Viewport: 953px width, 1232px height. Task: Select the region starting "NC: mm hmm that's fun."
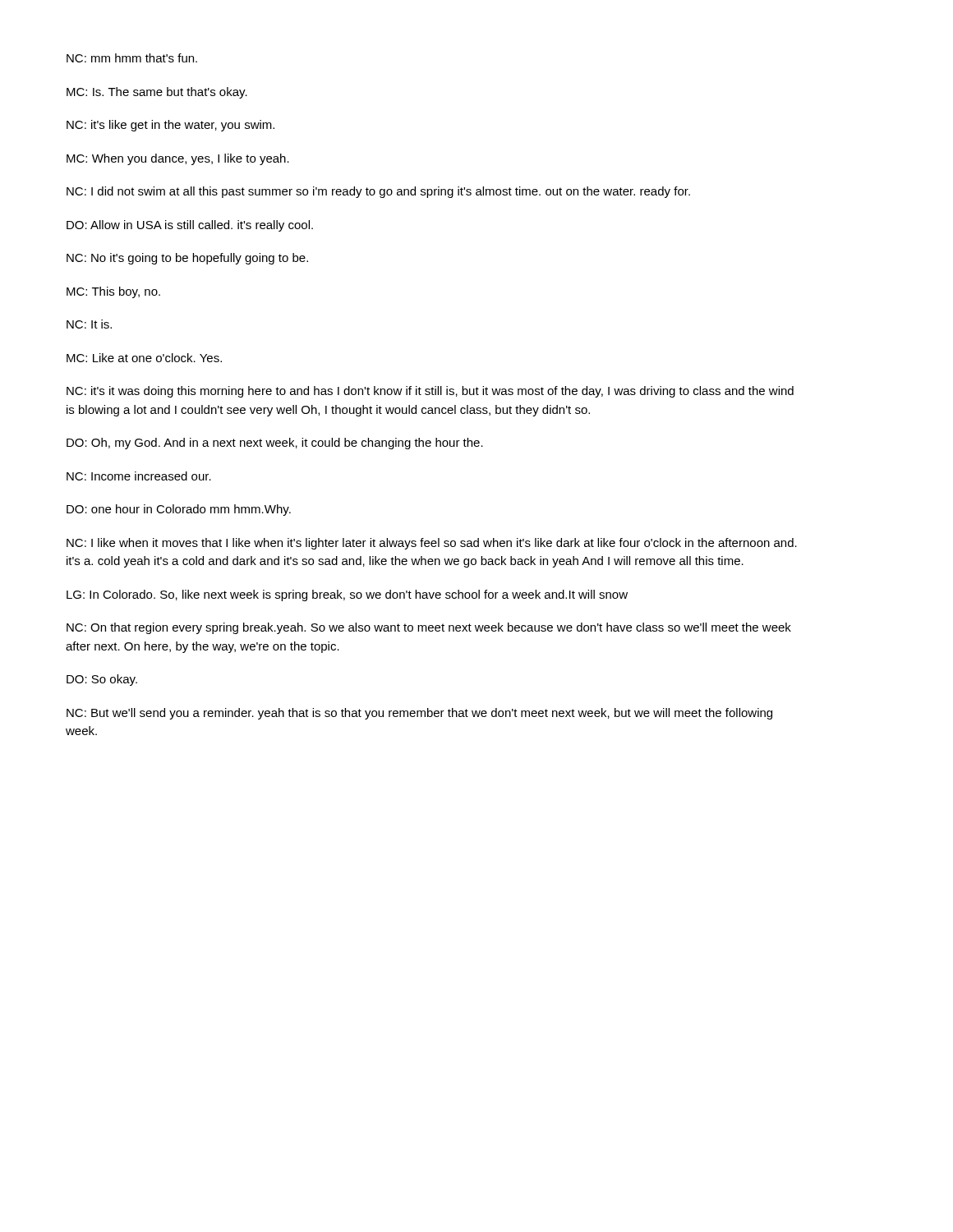132,58
